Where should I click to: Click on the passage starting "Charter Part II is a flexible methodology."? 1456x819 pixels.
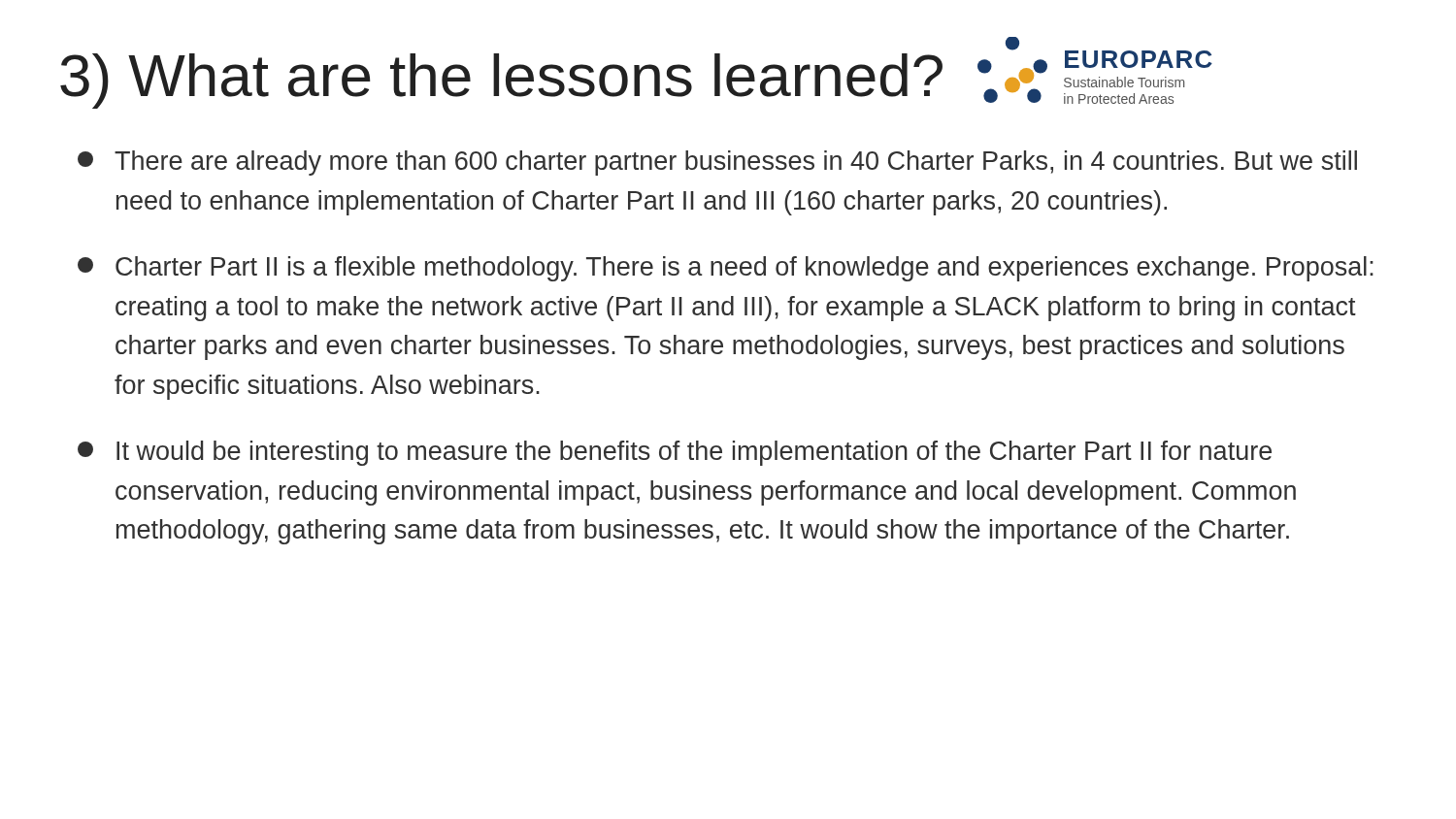(x=728, y=326)
